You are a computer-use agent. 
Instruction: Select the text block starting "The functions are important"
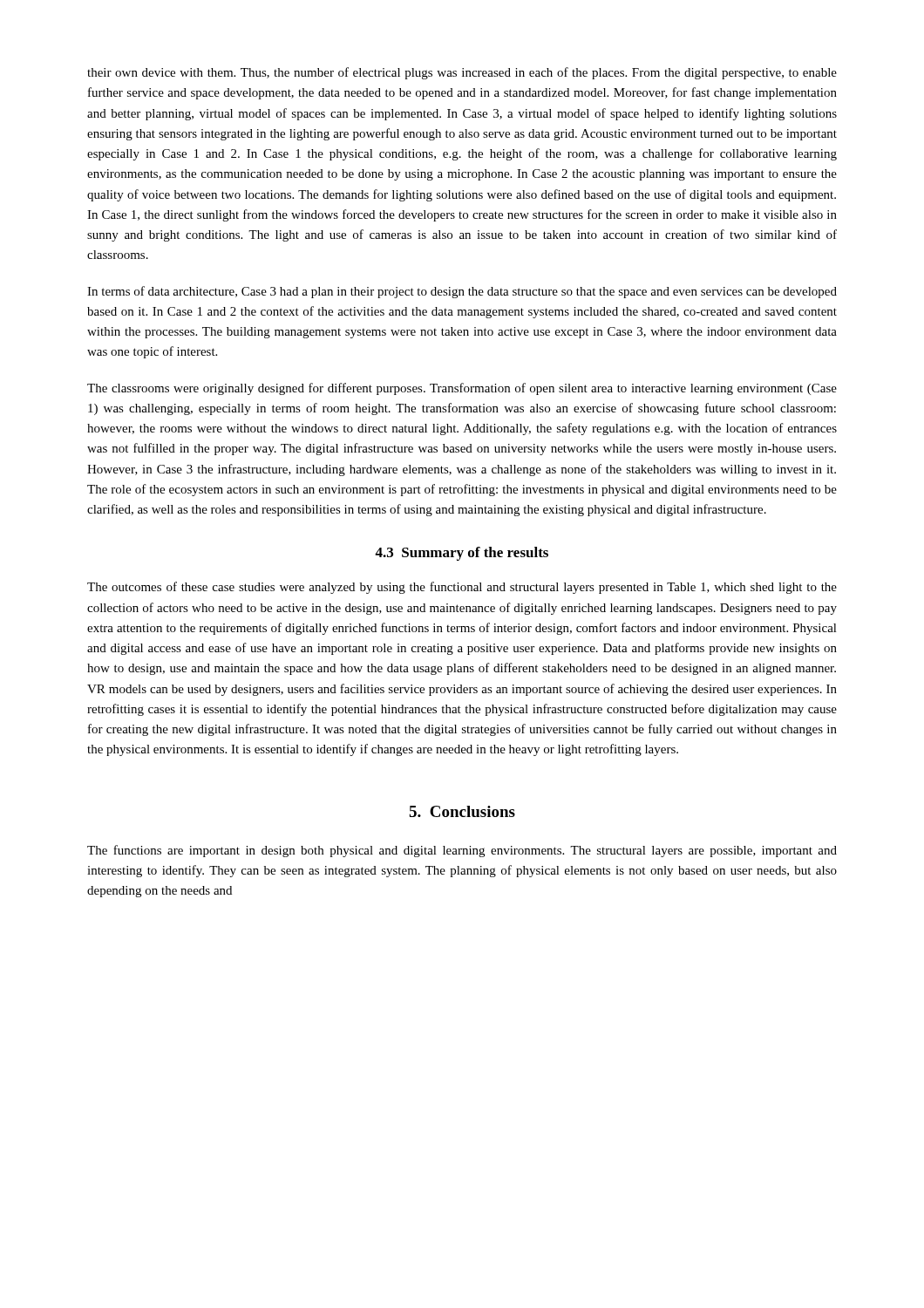tap(462, 870)
